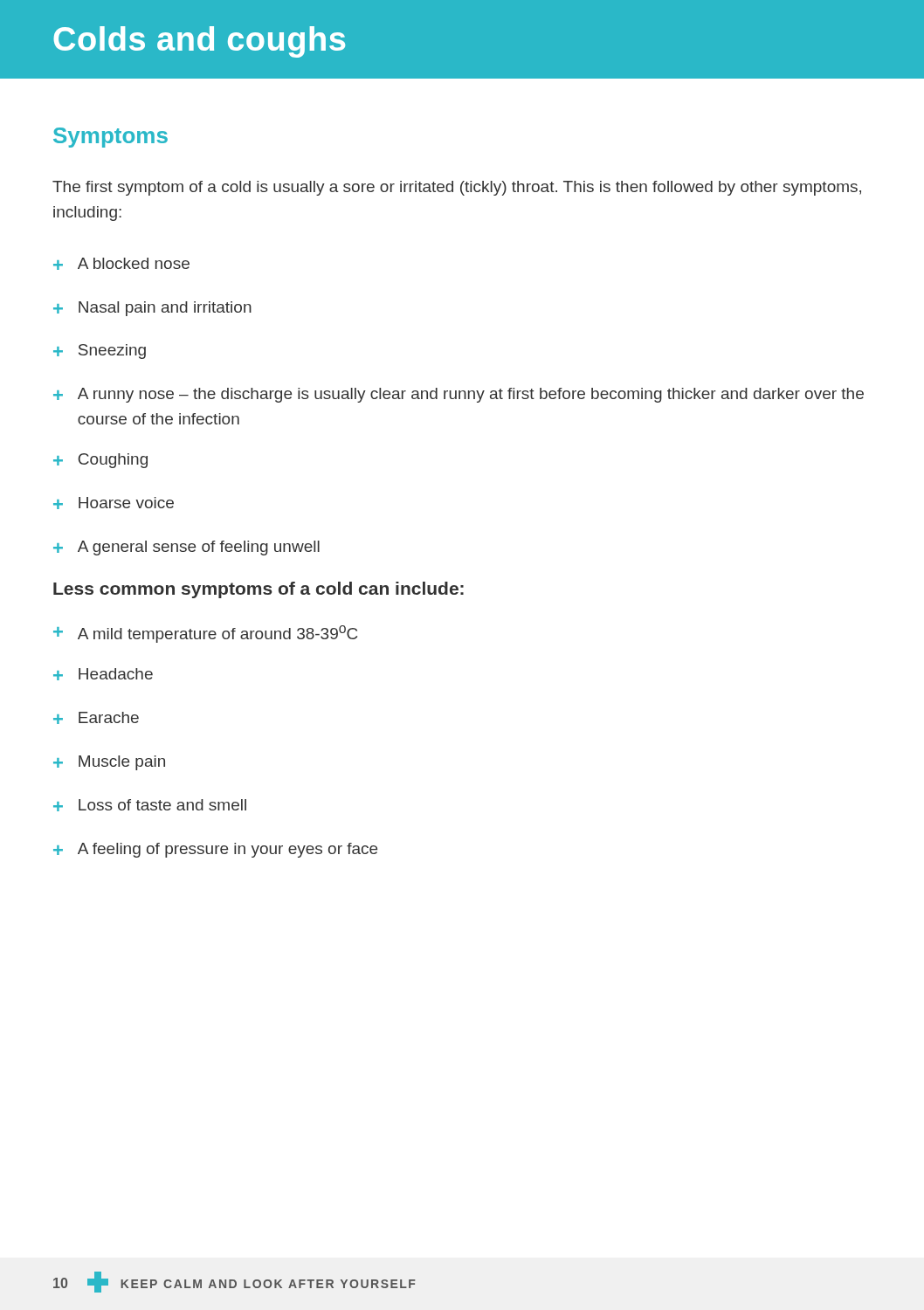Click on the list item that says "+ Sneezing"
924x1310 pixels.
click(100, 352)
